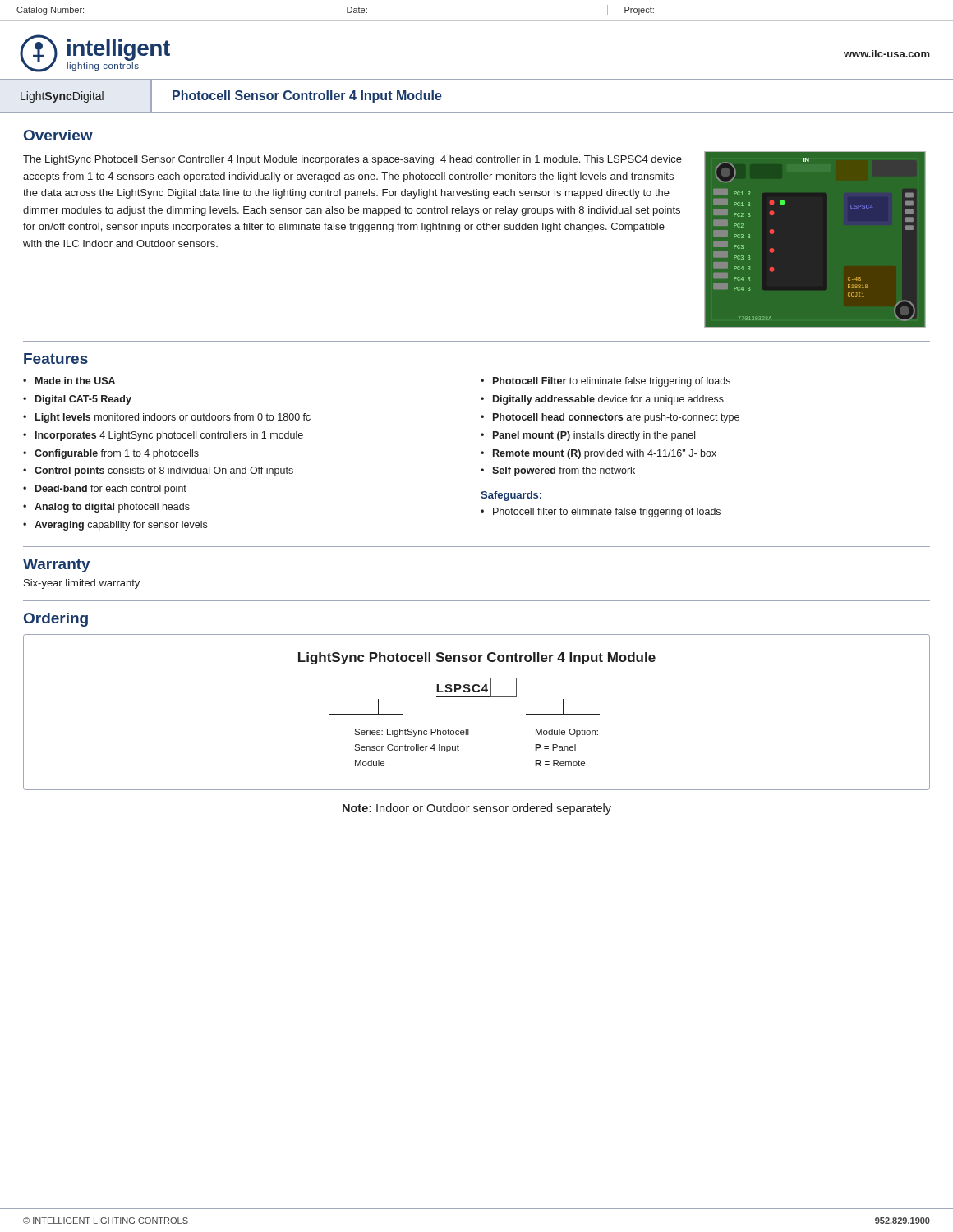Where is the passage that starts "• Photocell Filter to eliminate false"?
The image size is (953, 1232).
(606, 382)
